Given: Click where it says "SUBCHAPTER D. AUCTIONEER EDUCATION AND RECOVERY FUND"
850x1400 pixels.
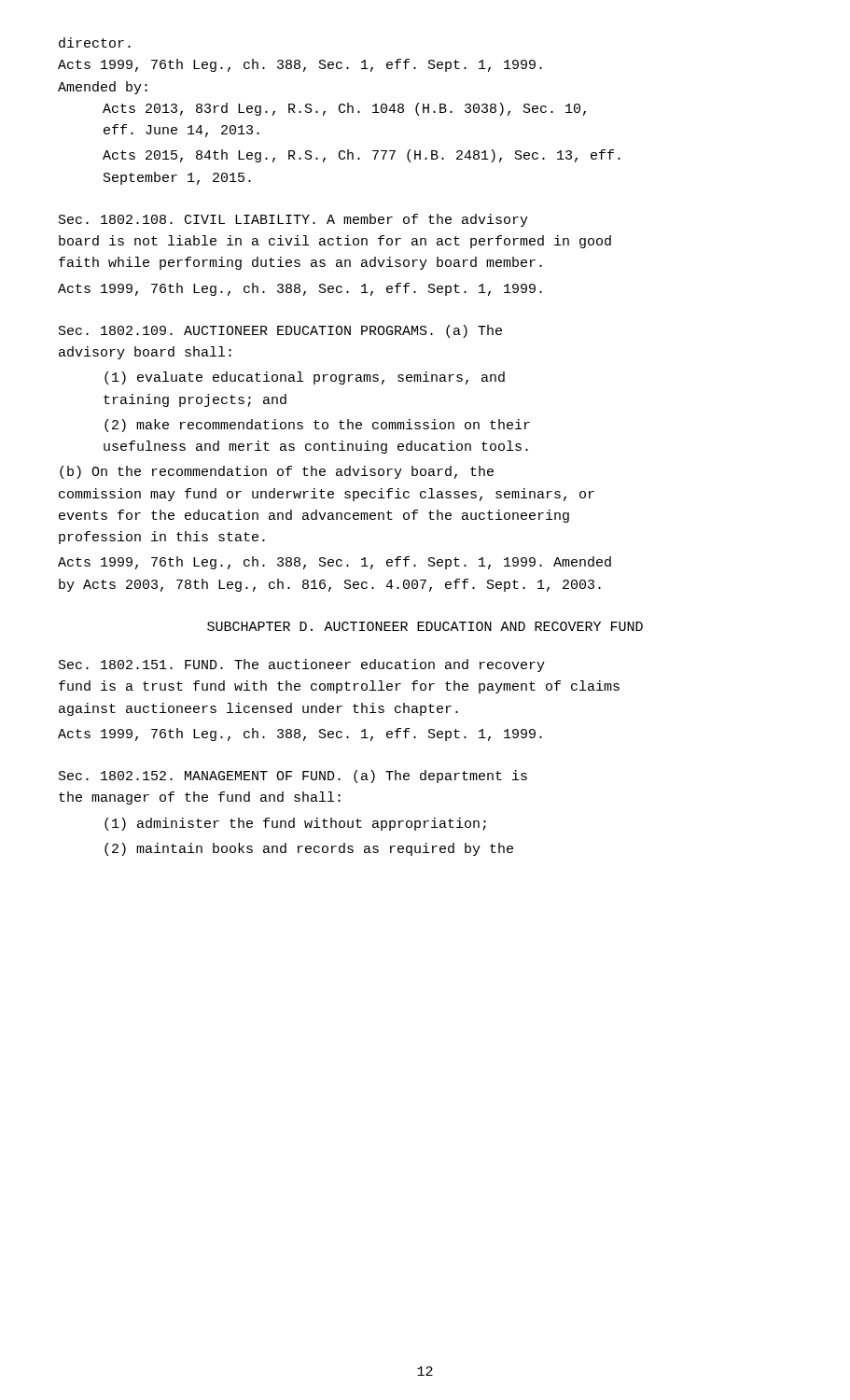Looking at the screenshot, I should (425, 627).
